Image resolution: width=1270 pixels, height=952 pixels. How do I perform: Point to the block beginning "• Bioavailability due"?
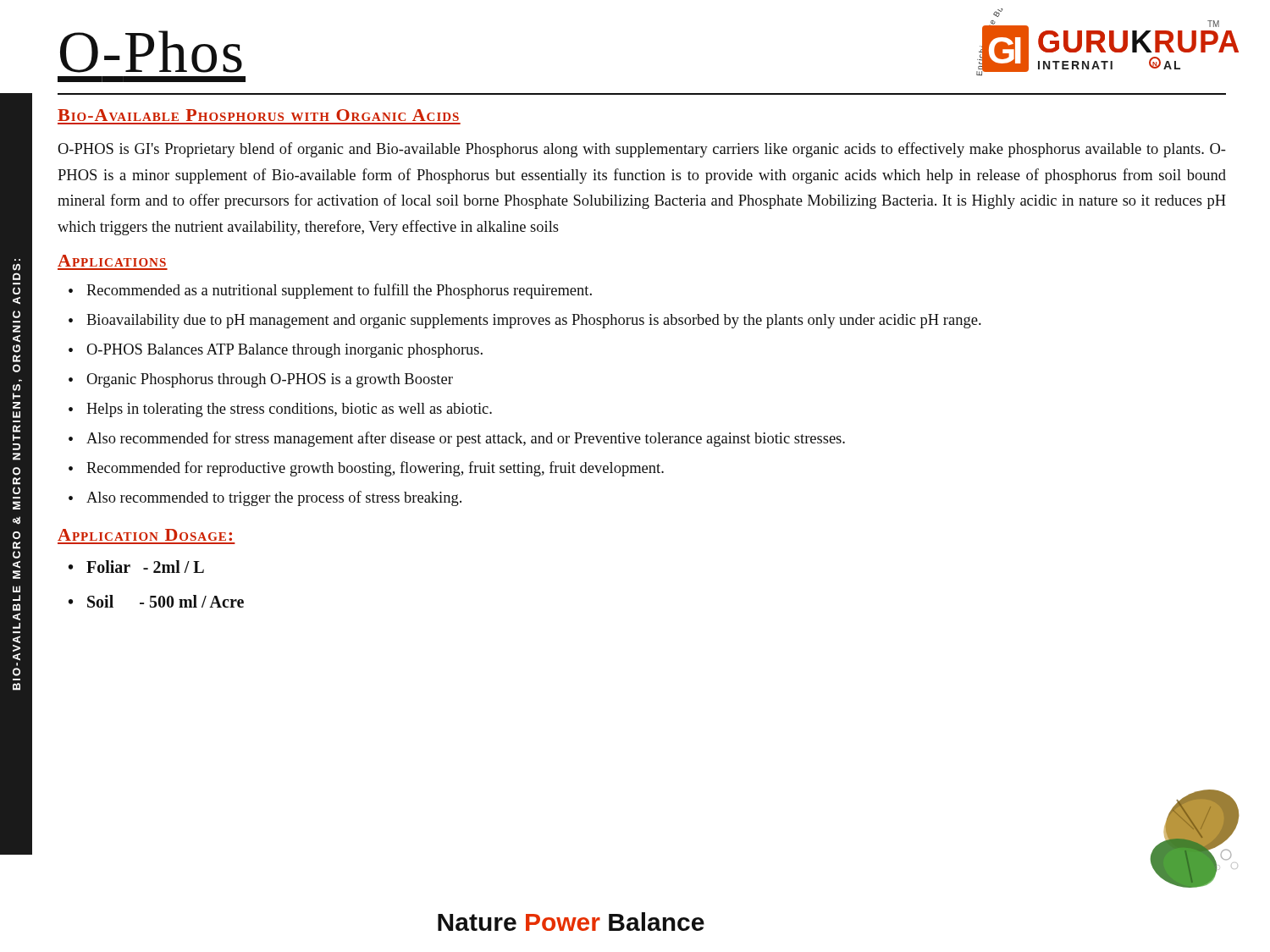point(647,321)
